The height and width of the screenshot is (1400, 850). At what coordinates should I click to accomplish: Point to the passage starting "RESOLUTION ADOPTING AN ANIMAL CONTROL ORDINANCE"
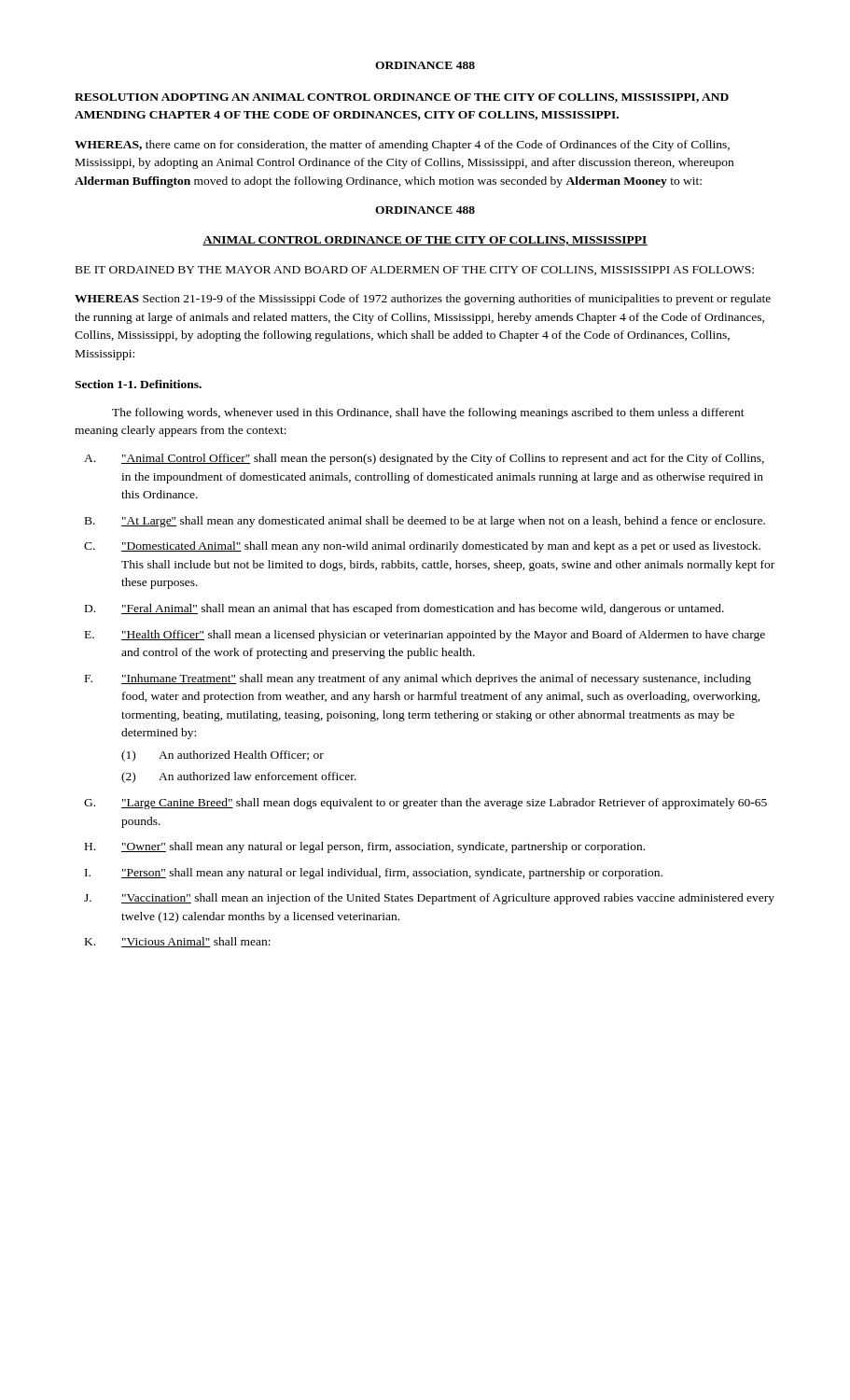[402, 105]
